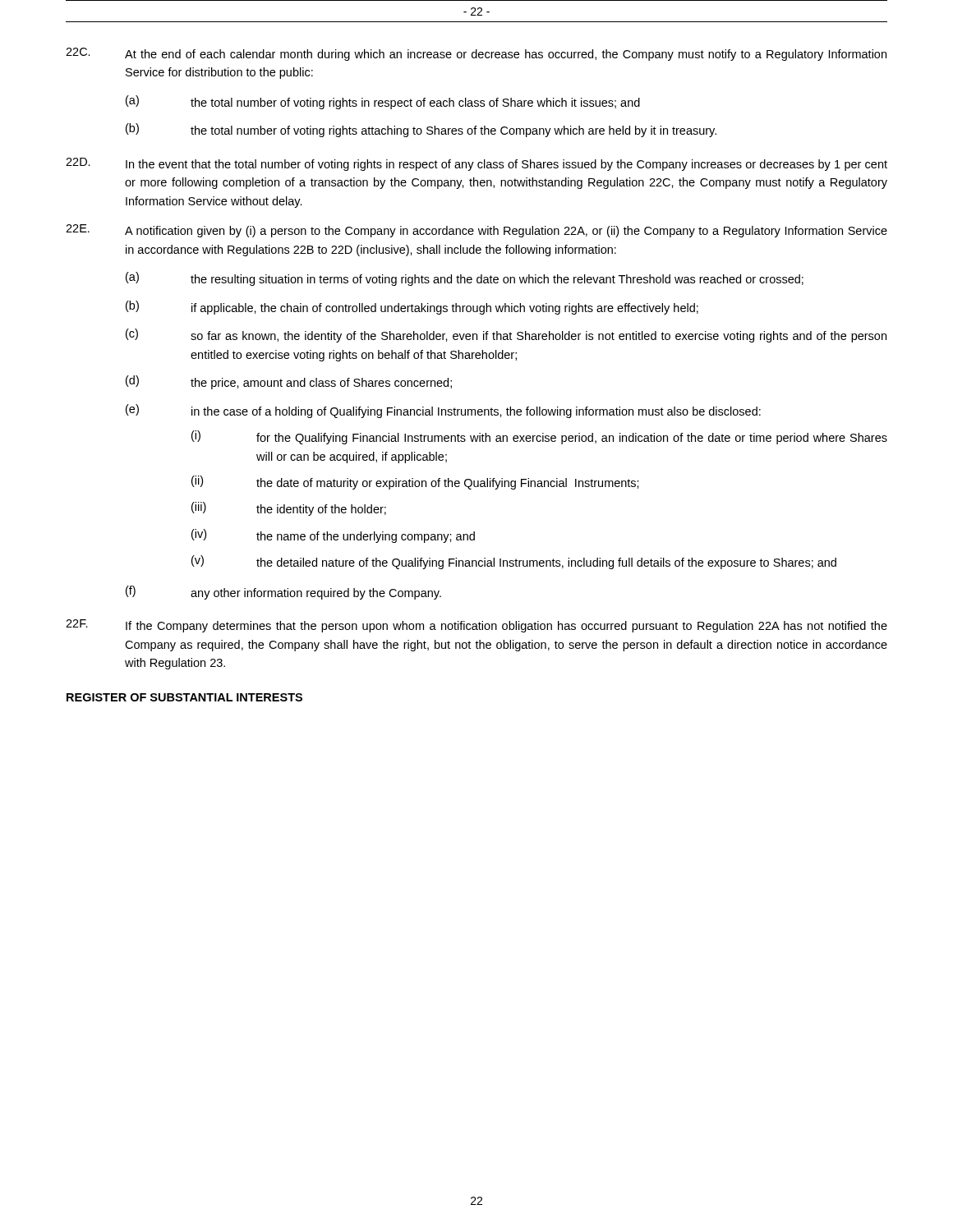
Task: Find the list item that reads "(c) so far as"
Action: click(506, 345)
